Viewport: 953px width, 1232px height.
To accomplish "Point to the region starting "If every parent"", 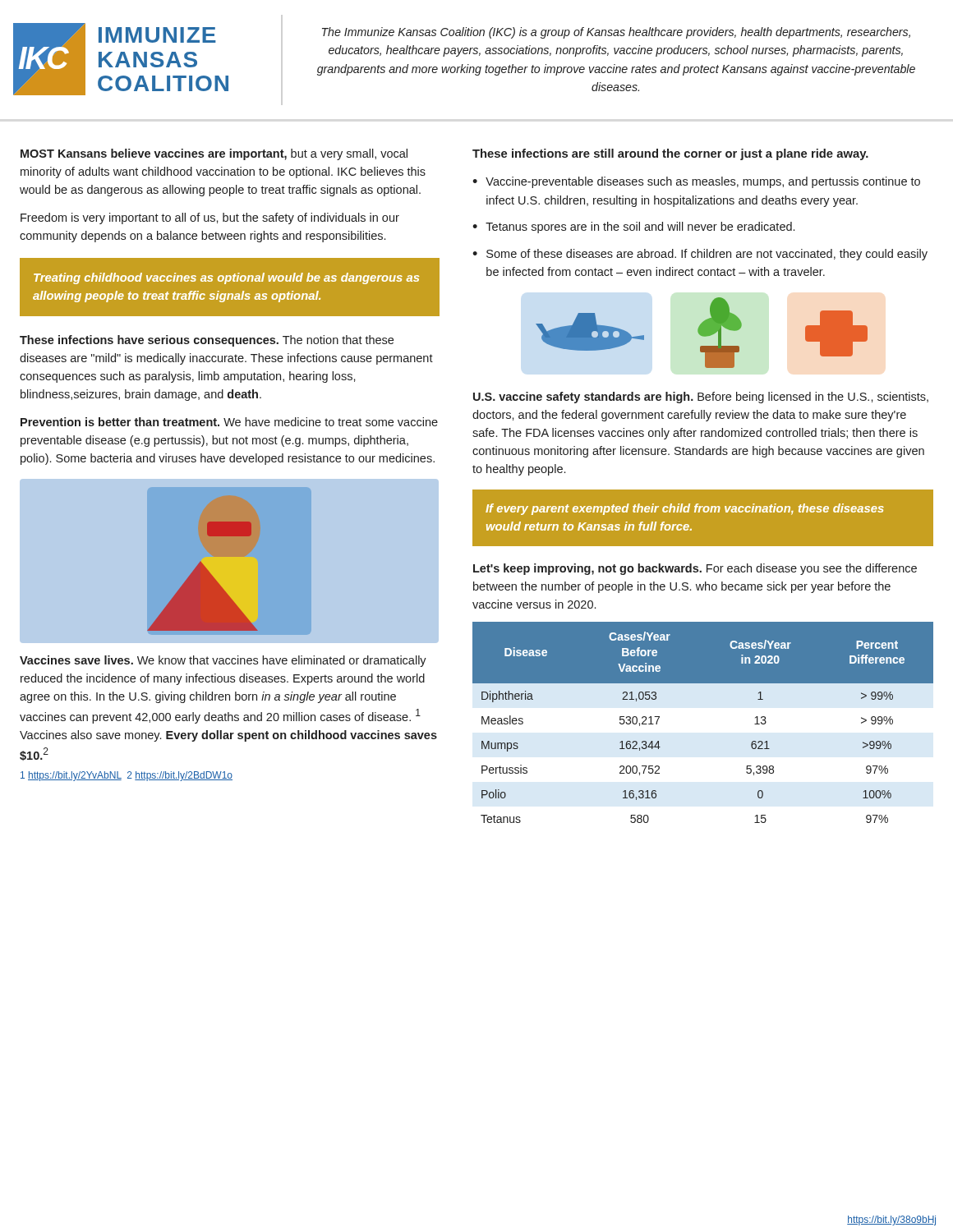I will (x=685, y=517).
